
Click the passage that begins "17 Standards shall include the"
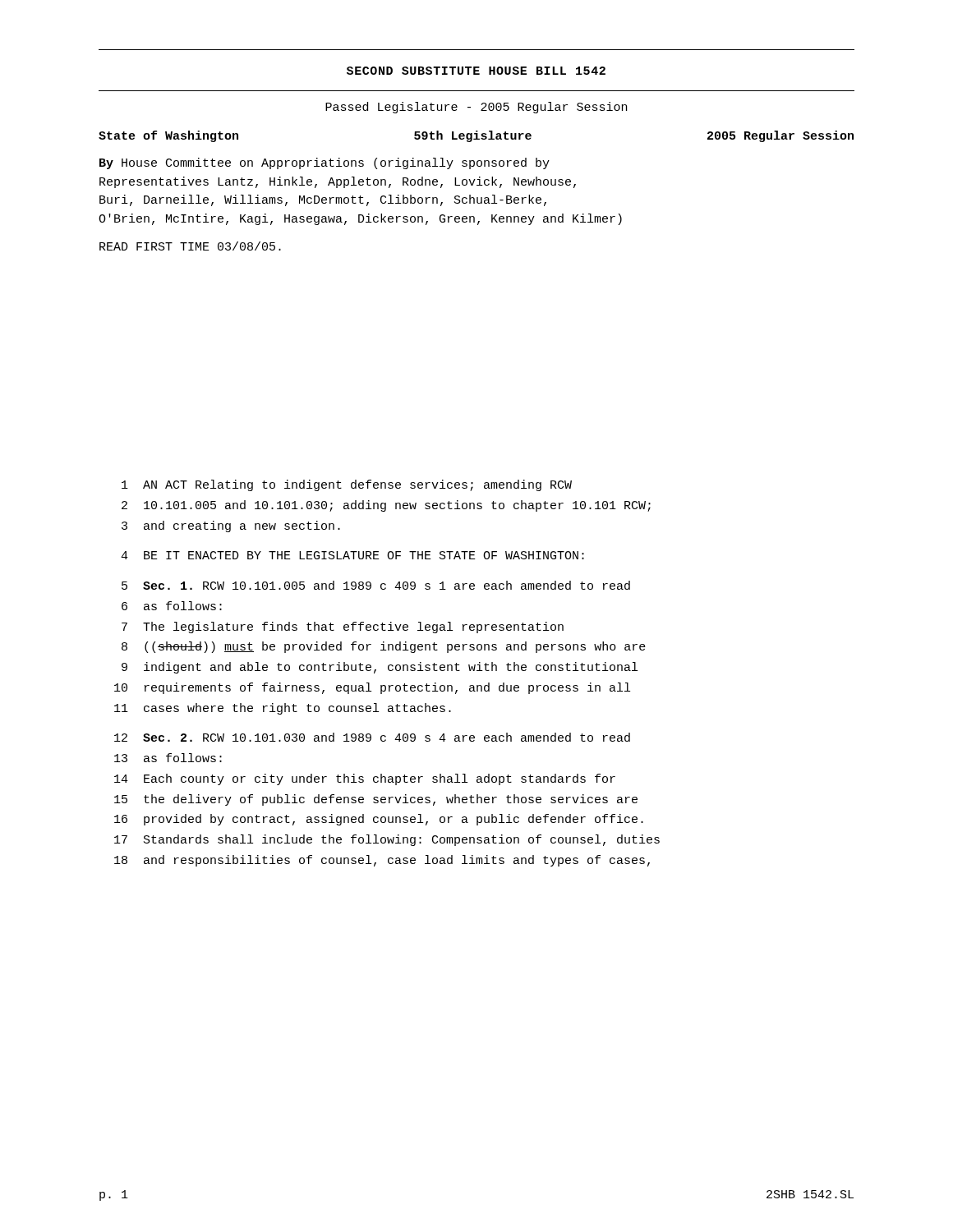coord(476,841)
